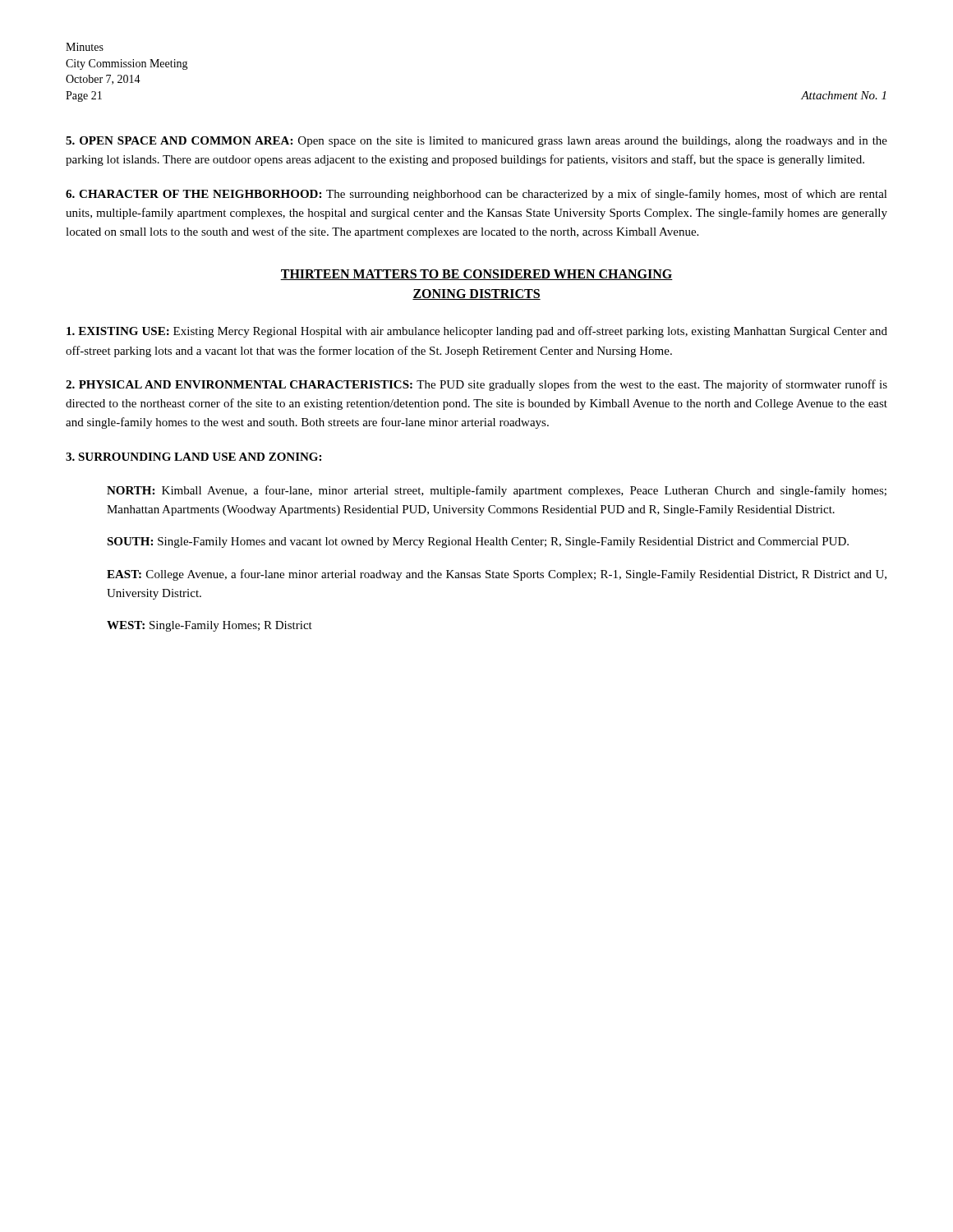
Task: Click the section header that begins "THIRTEEN MATTERS TO"
Action: click(476, 284)
